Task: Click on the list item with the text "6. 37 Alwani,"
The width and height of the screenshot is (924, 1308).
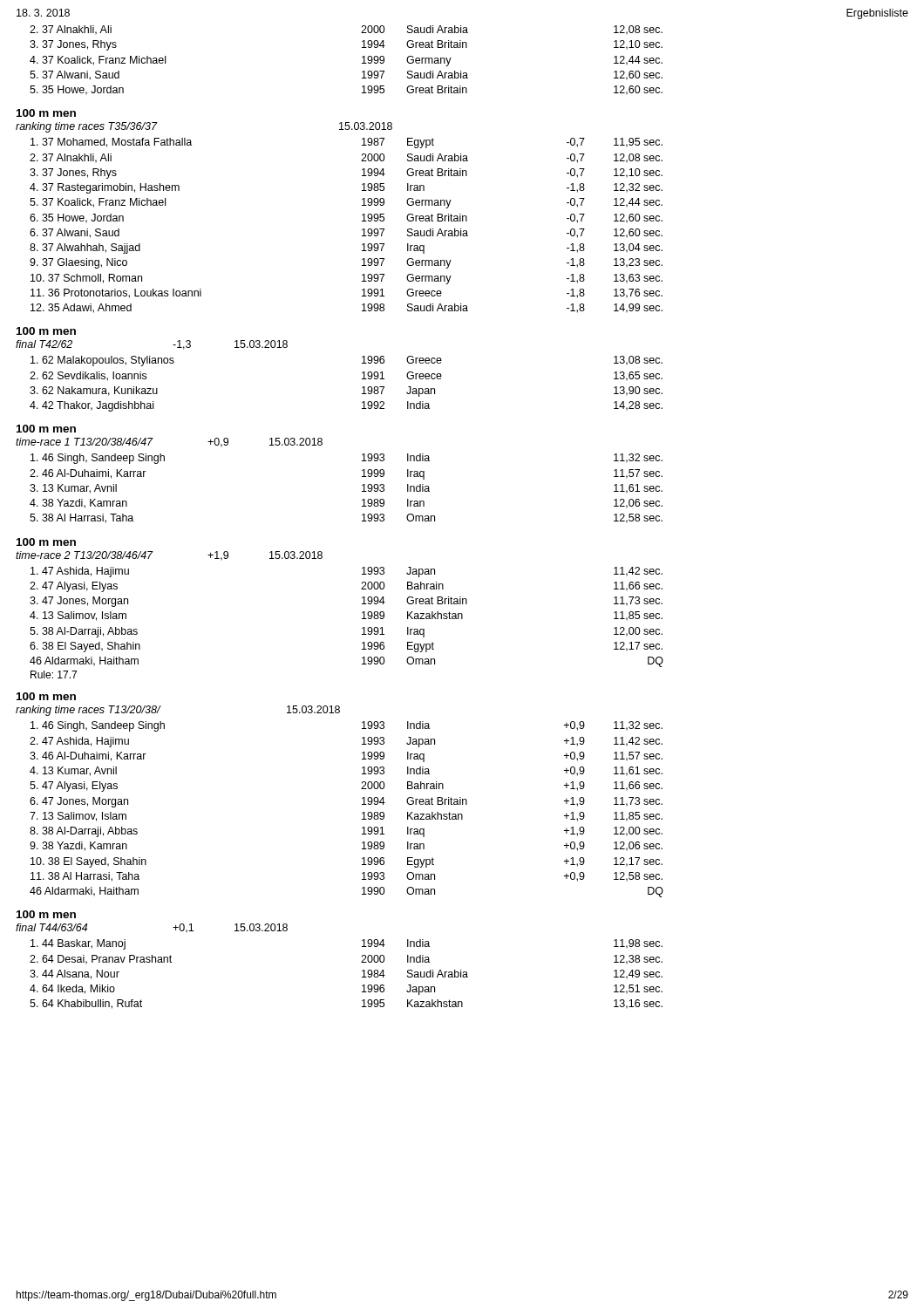Action: pos(75,233)
